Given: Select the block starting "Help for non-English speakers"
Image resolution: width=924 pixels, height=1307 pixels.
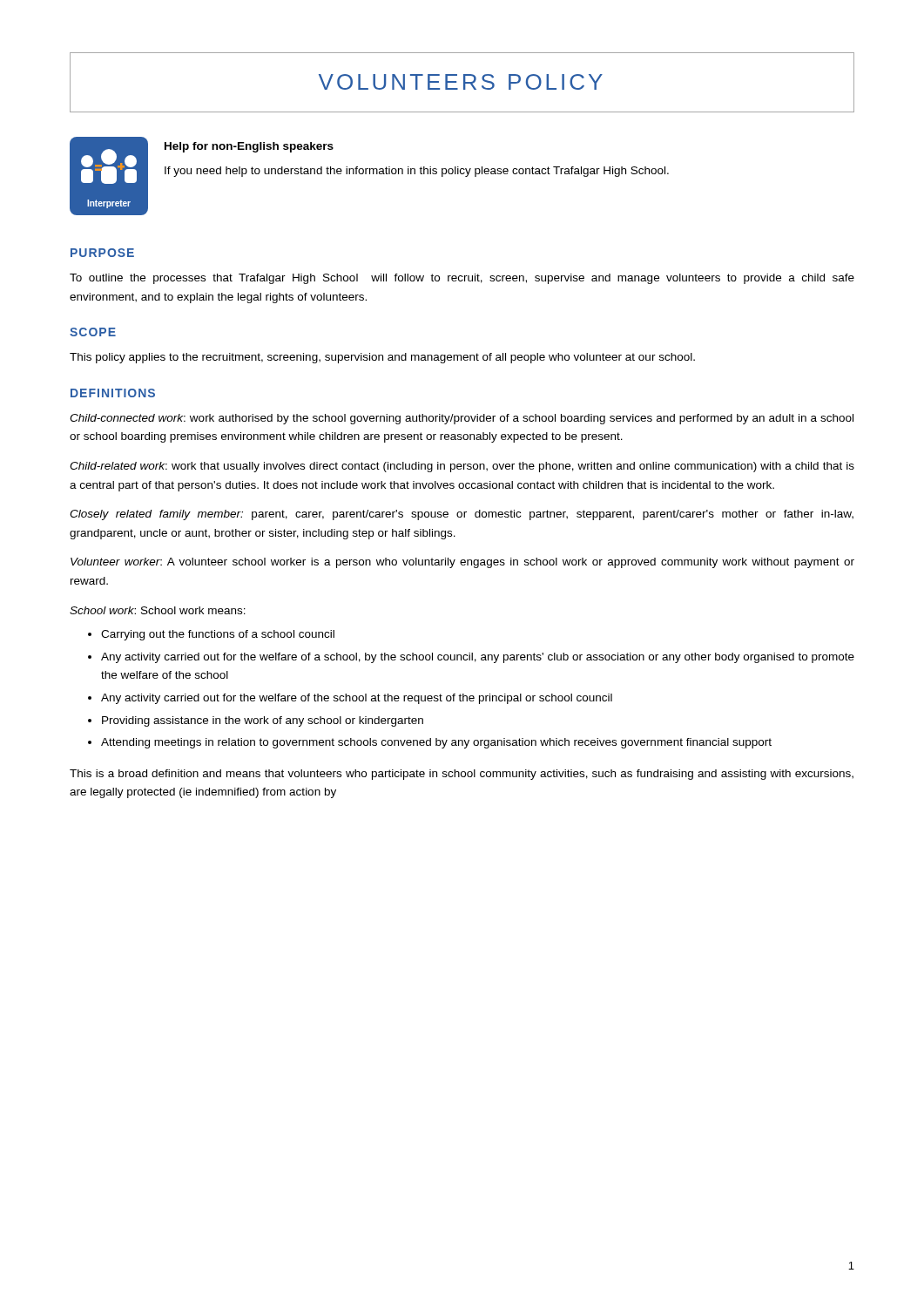Looking at the screenshot, I should [x=509, y=158].
